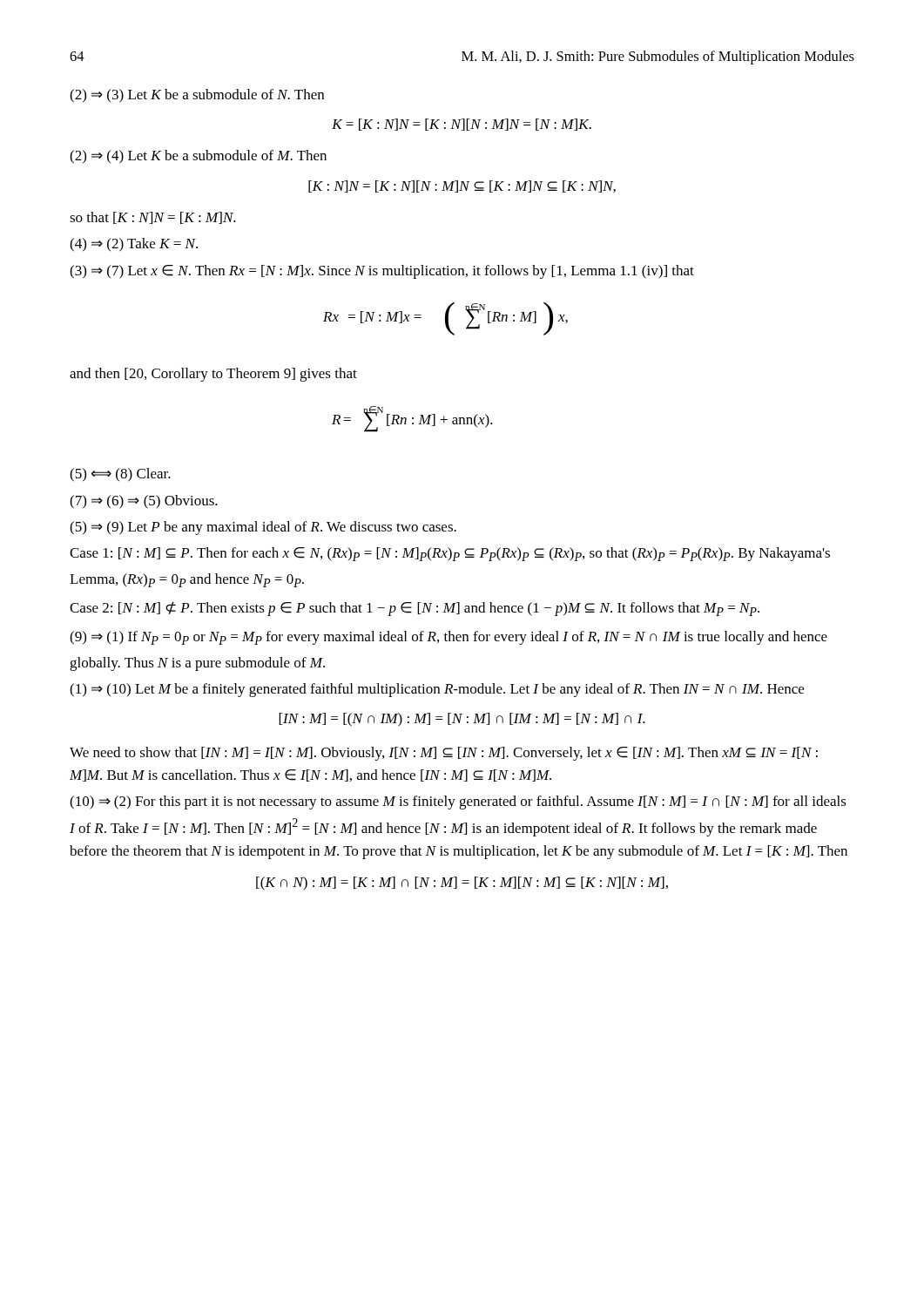Find the formula with the text "Rx = [N :"
Screen dimensions: 1307x924
point(462,321)
